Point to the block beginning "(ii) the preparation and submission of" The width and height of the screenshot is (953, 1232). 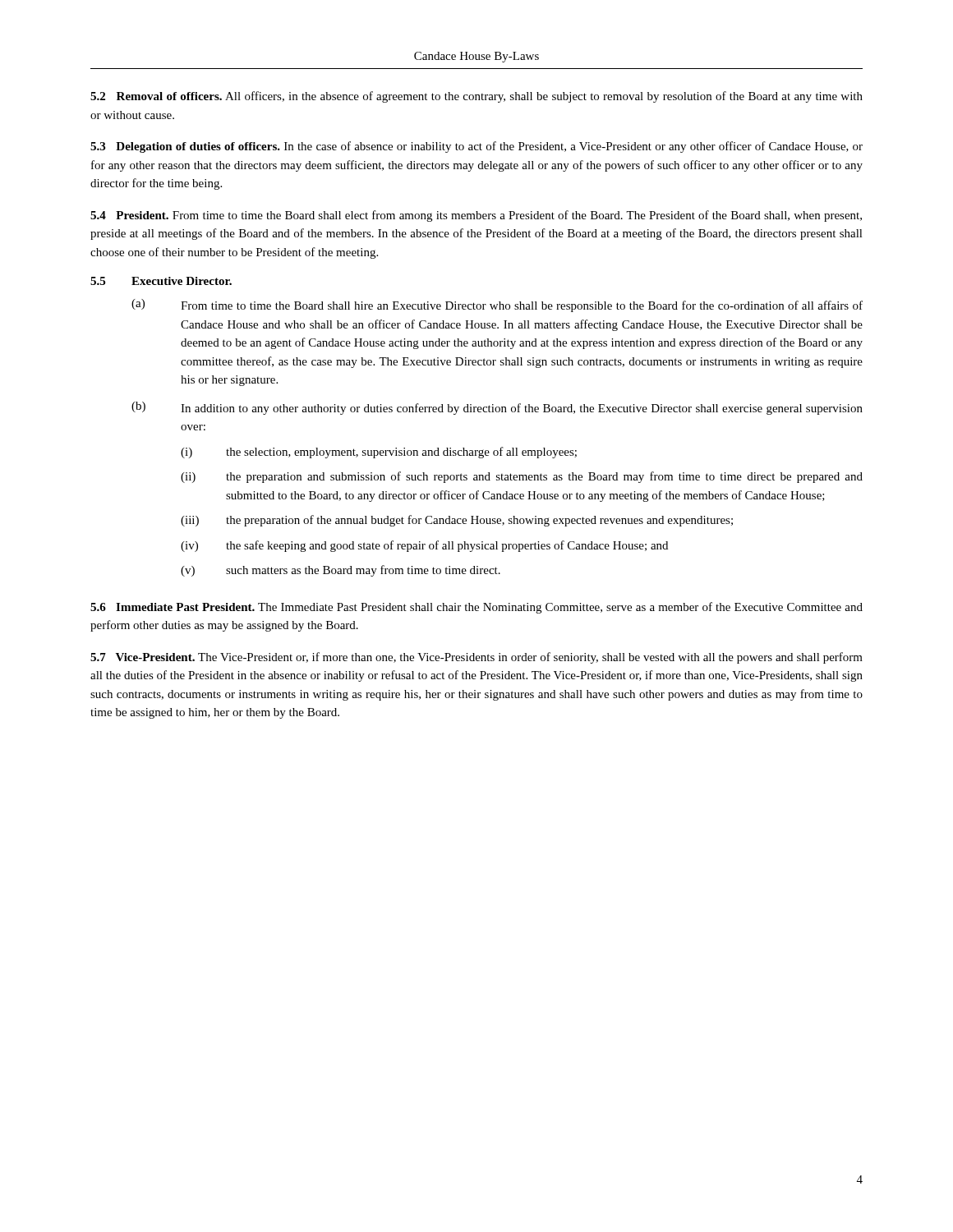522,486
